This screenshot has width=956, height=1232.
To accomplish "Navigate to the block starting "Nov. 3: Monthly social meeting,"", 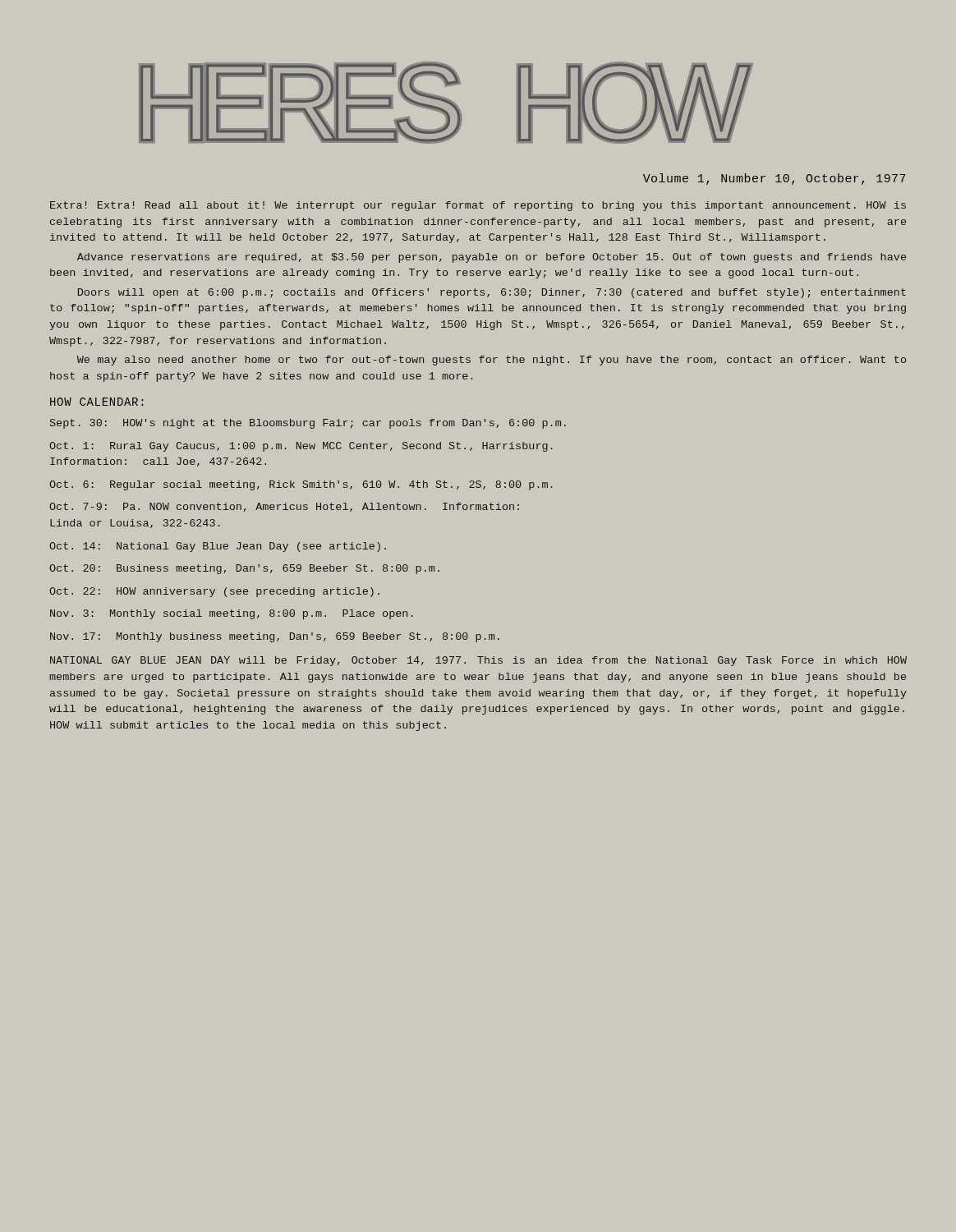I will click(232, 614).
